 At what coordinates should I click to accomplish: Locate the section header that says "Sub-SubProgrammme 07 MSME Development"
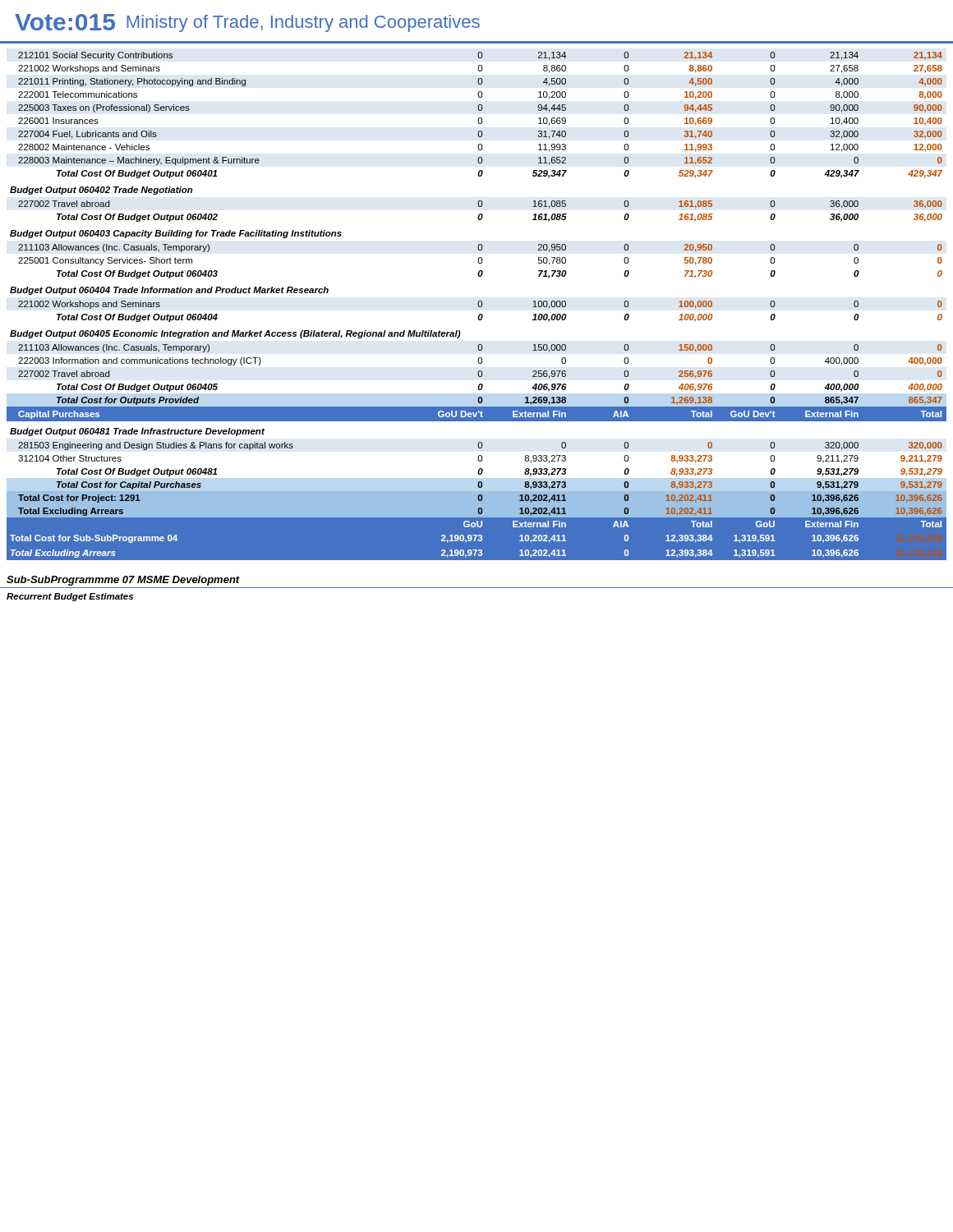tap(123, 579)
